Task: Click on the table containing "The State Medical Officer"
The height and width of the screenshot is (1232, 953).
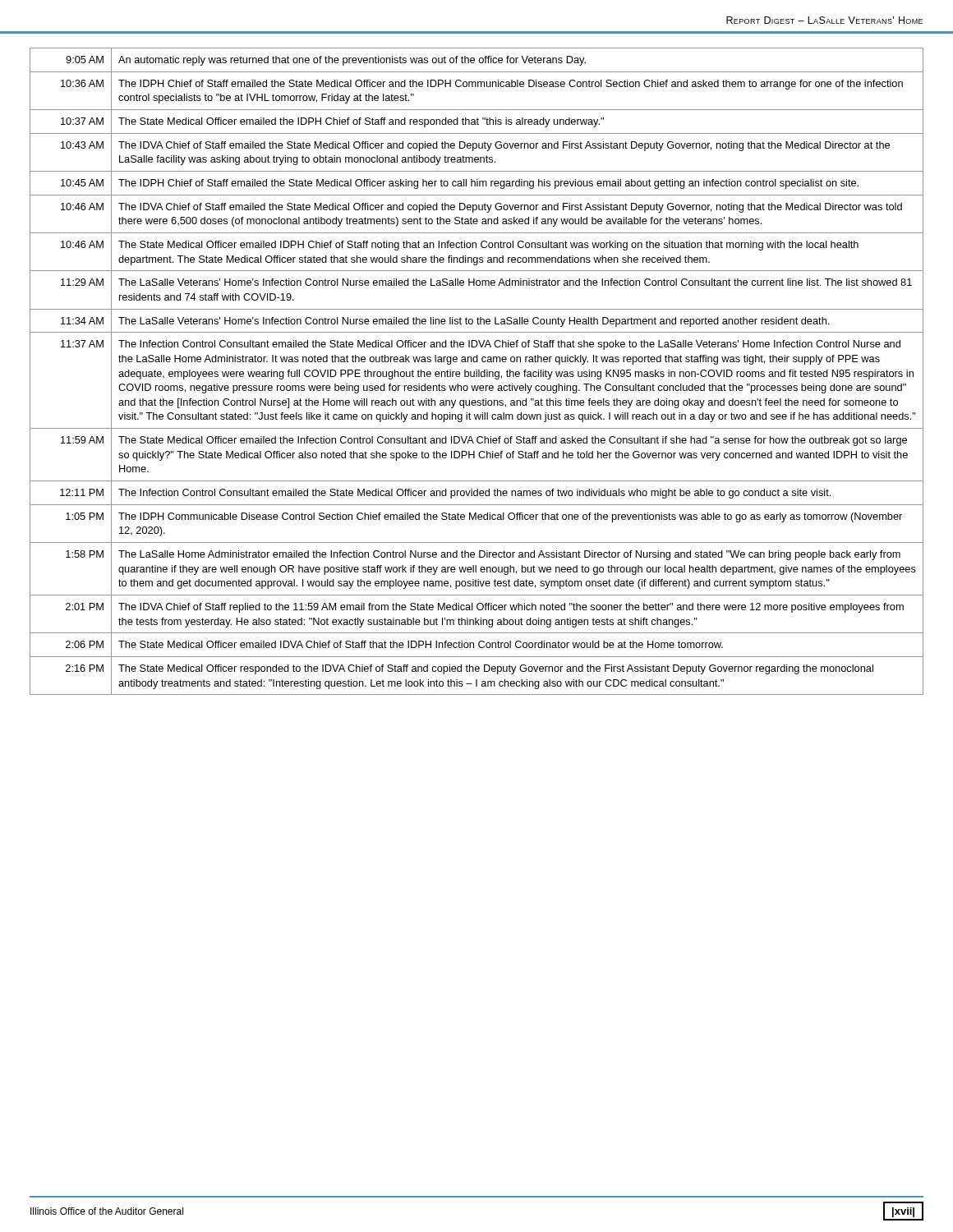Action: 476,371
